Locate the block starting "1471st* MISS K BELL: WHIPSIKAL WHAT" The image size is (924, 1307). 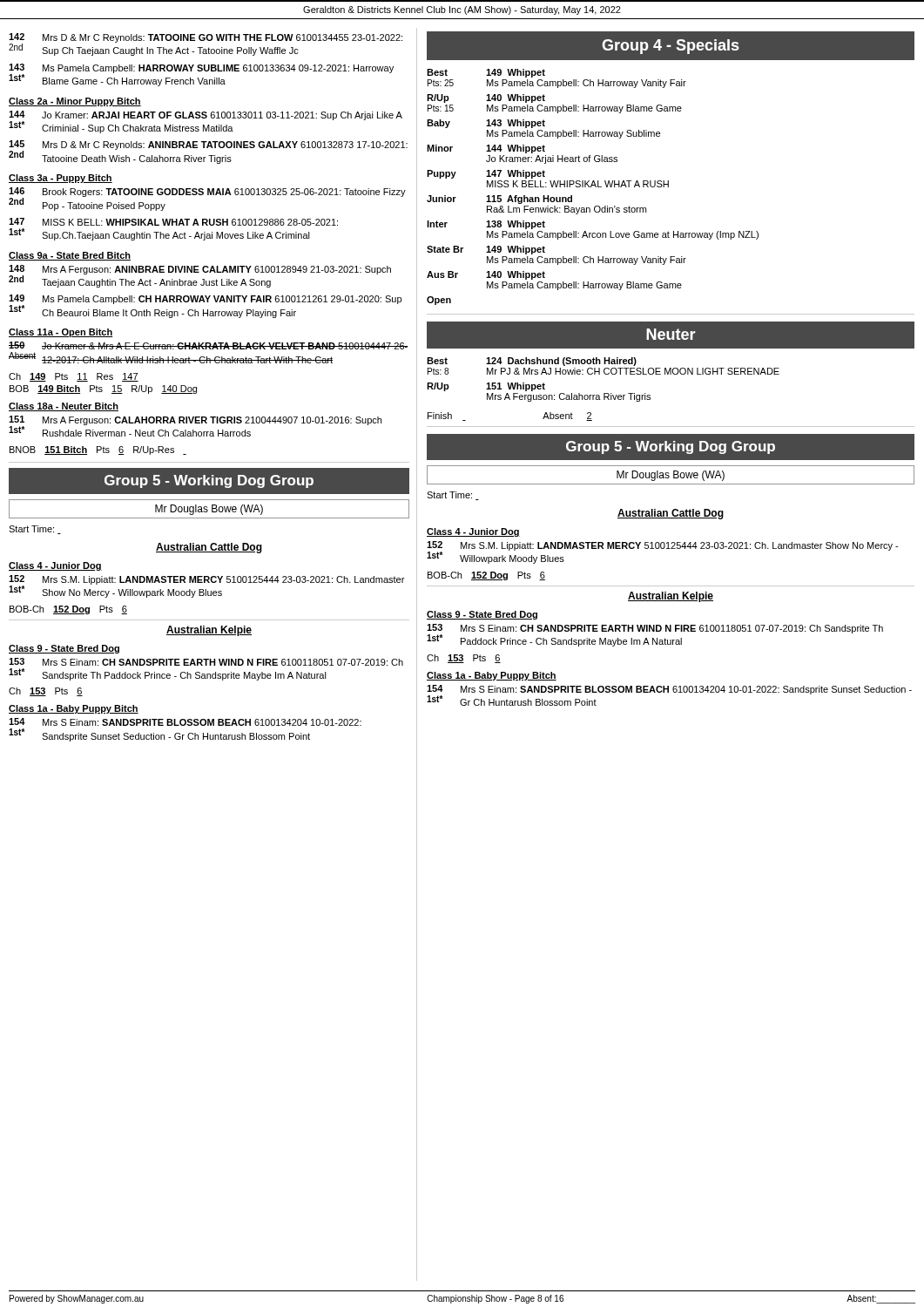coord(209,229)
